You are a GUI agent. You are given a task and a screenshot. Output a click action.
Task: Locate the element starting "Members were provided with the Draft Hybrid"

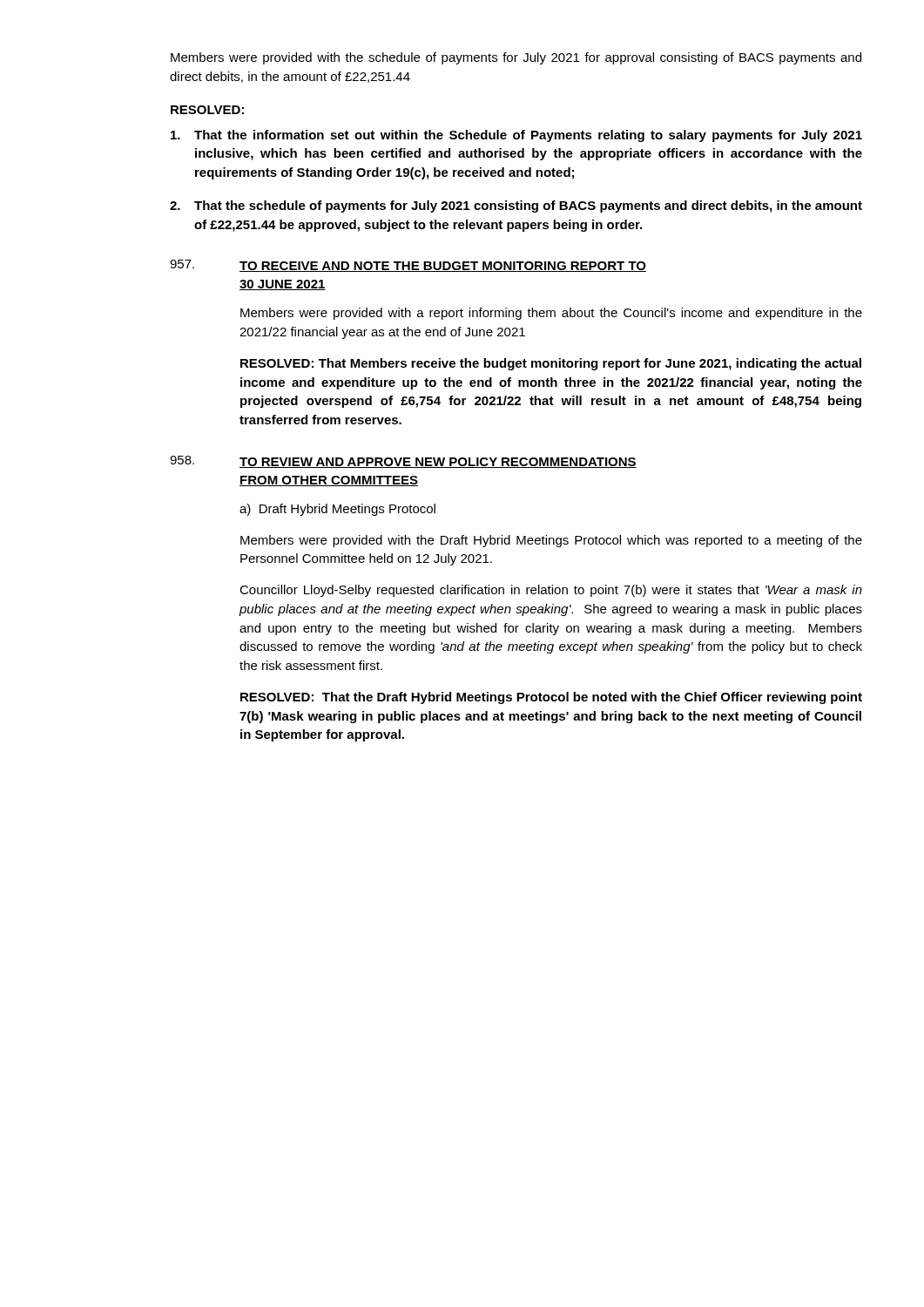pyautogui.click(x=551, y=549)
